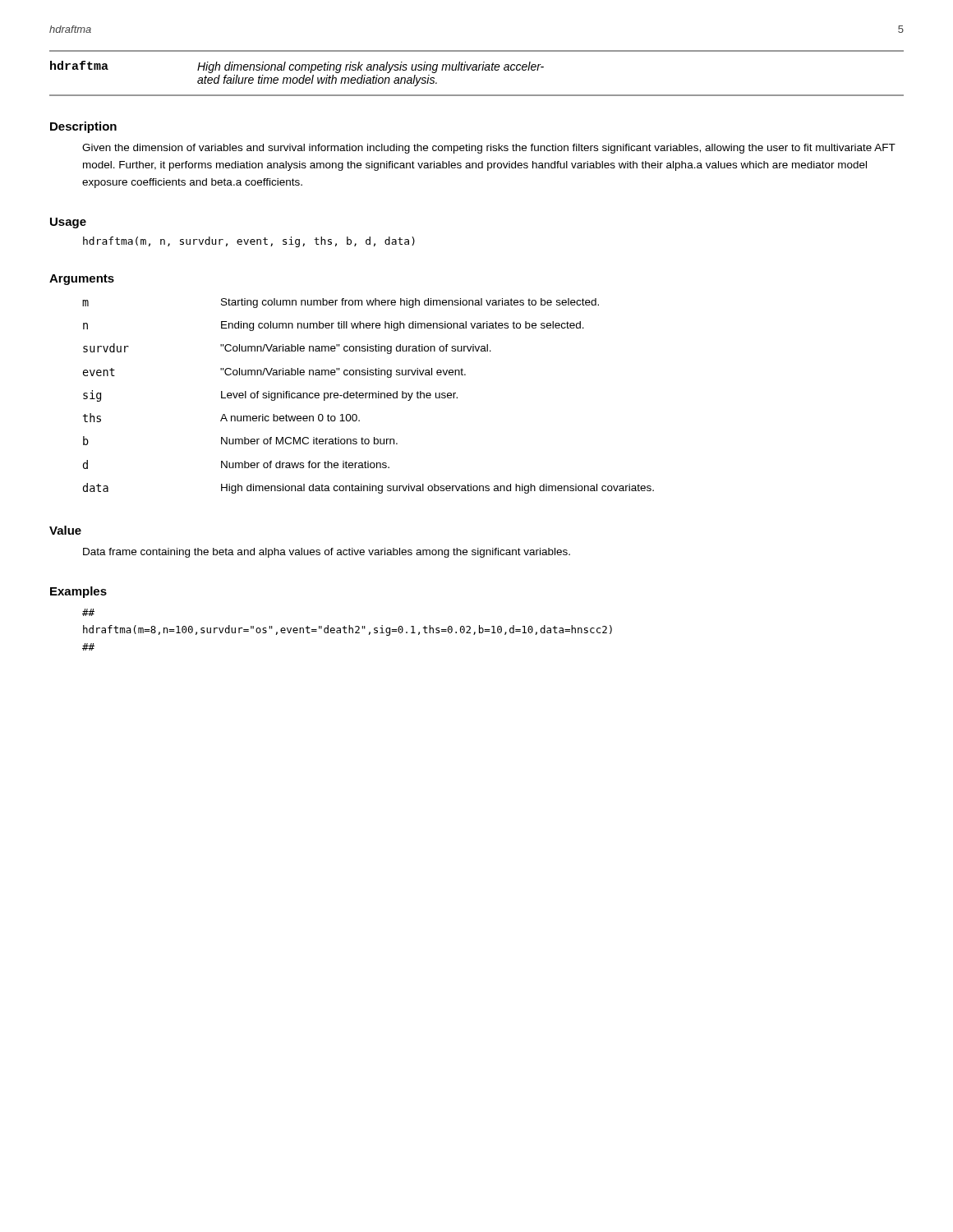Locate the block of text that opens with "hdraftma(m, n, survdur, event, sig,"
Image resolution: width=953 pixels, height=1232 pixels.
pos(249,241)
